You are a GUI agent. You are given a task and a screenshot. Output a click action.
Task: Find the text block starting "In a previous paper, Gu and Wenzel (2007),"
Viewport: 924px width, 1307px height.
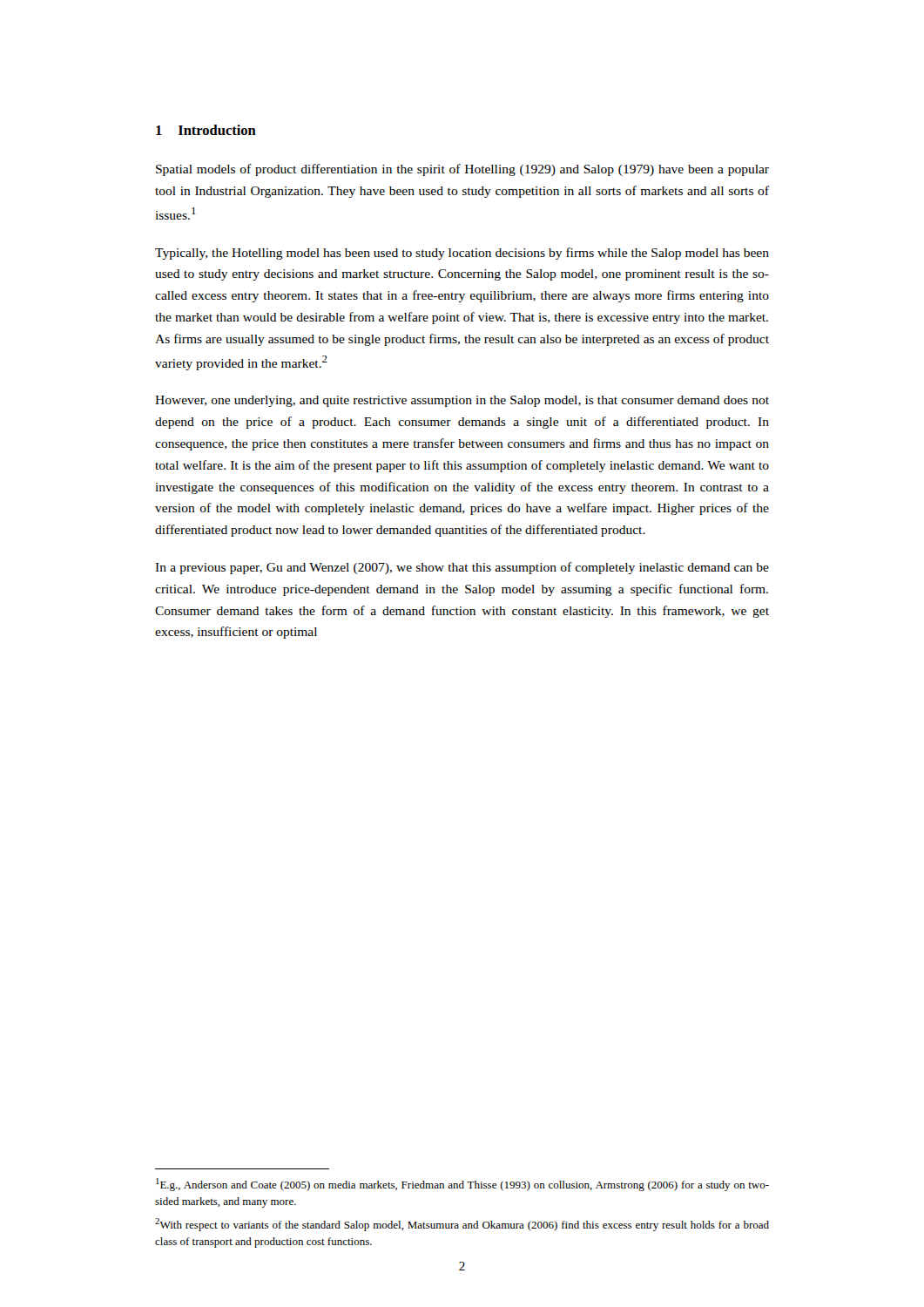tap(462, 599)
